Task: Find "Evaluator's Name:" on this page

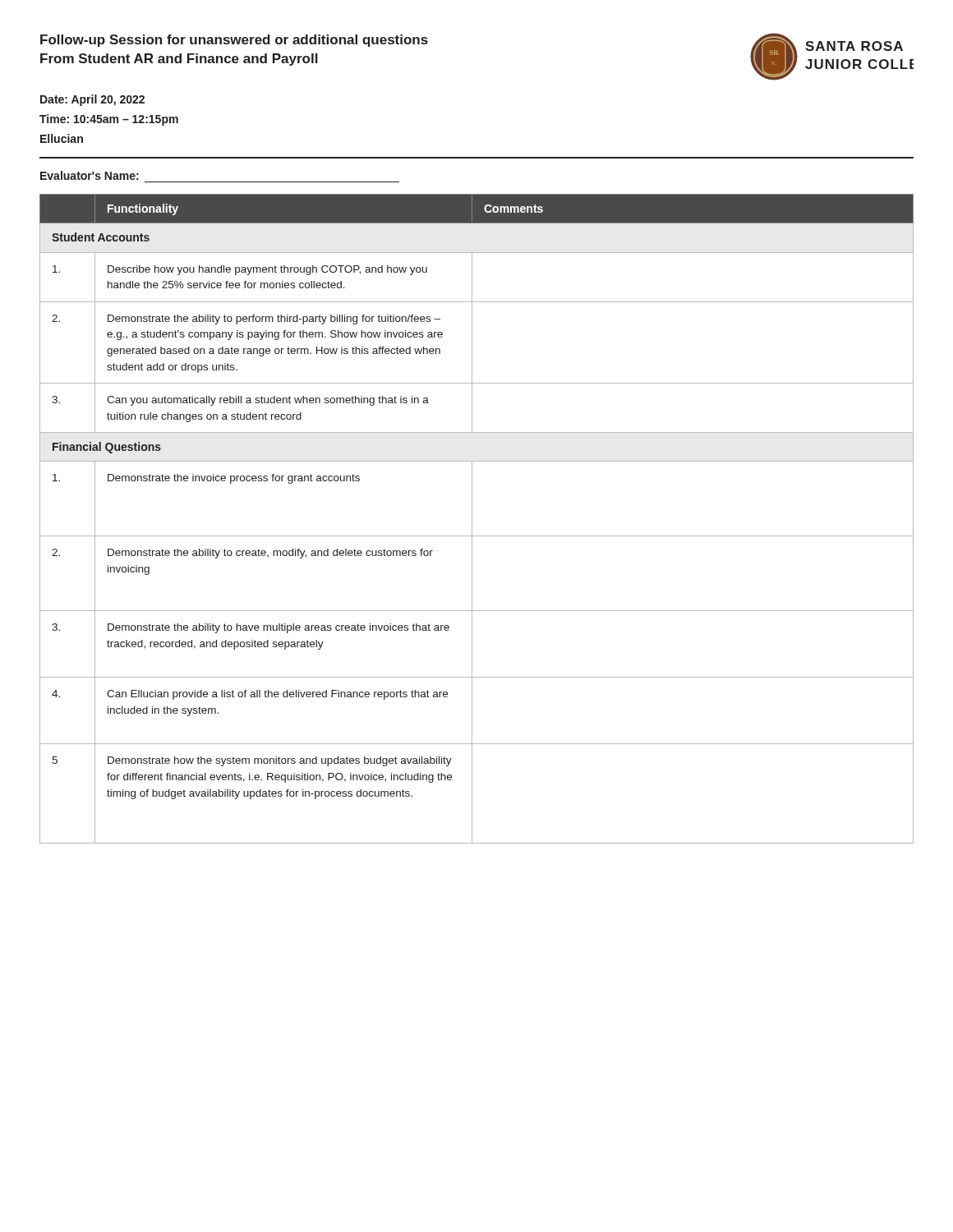Action: pos(219,176)
